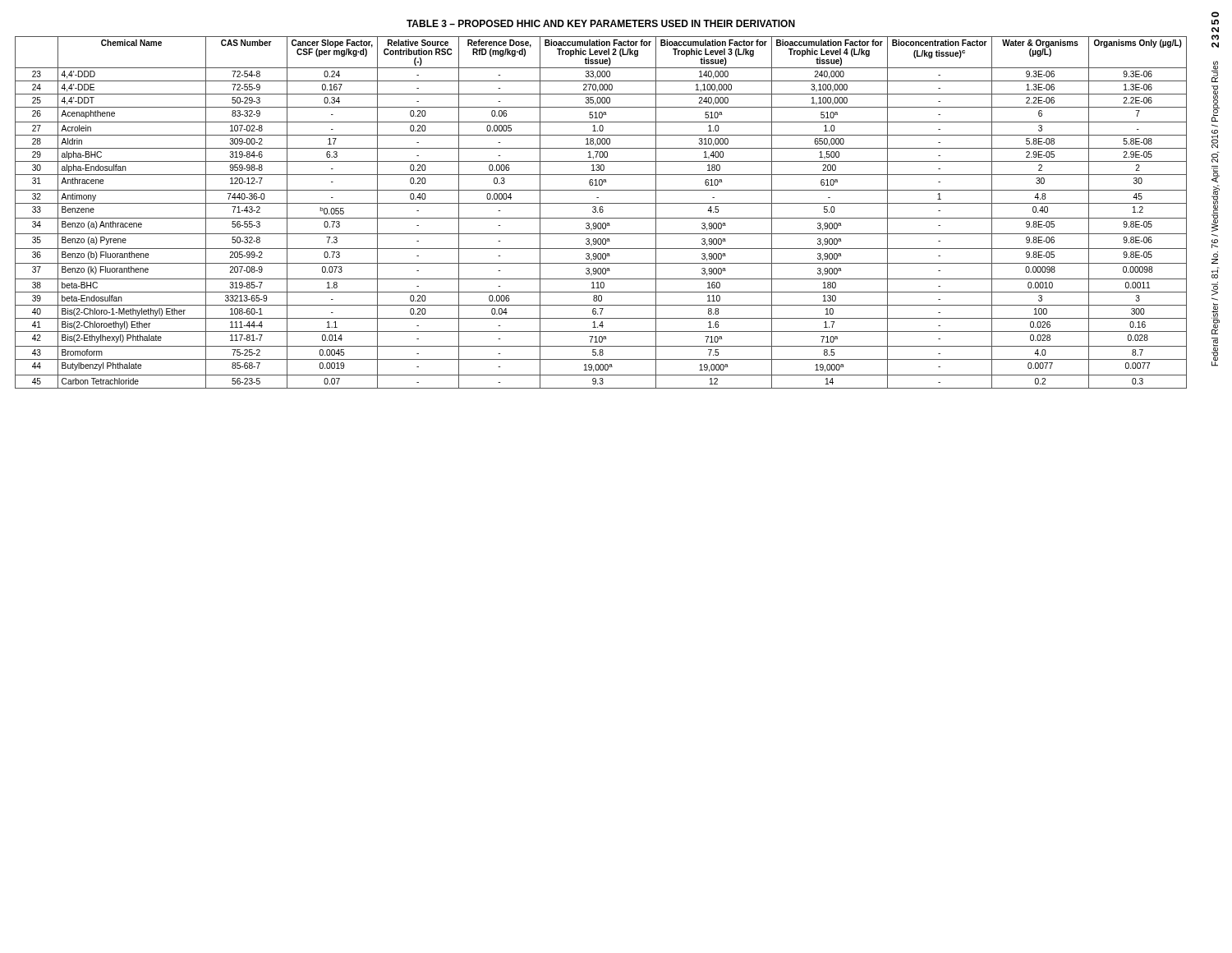Find the table
The width and height of the screenshot is (1232, 953).
(601, 212)
